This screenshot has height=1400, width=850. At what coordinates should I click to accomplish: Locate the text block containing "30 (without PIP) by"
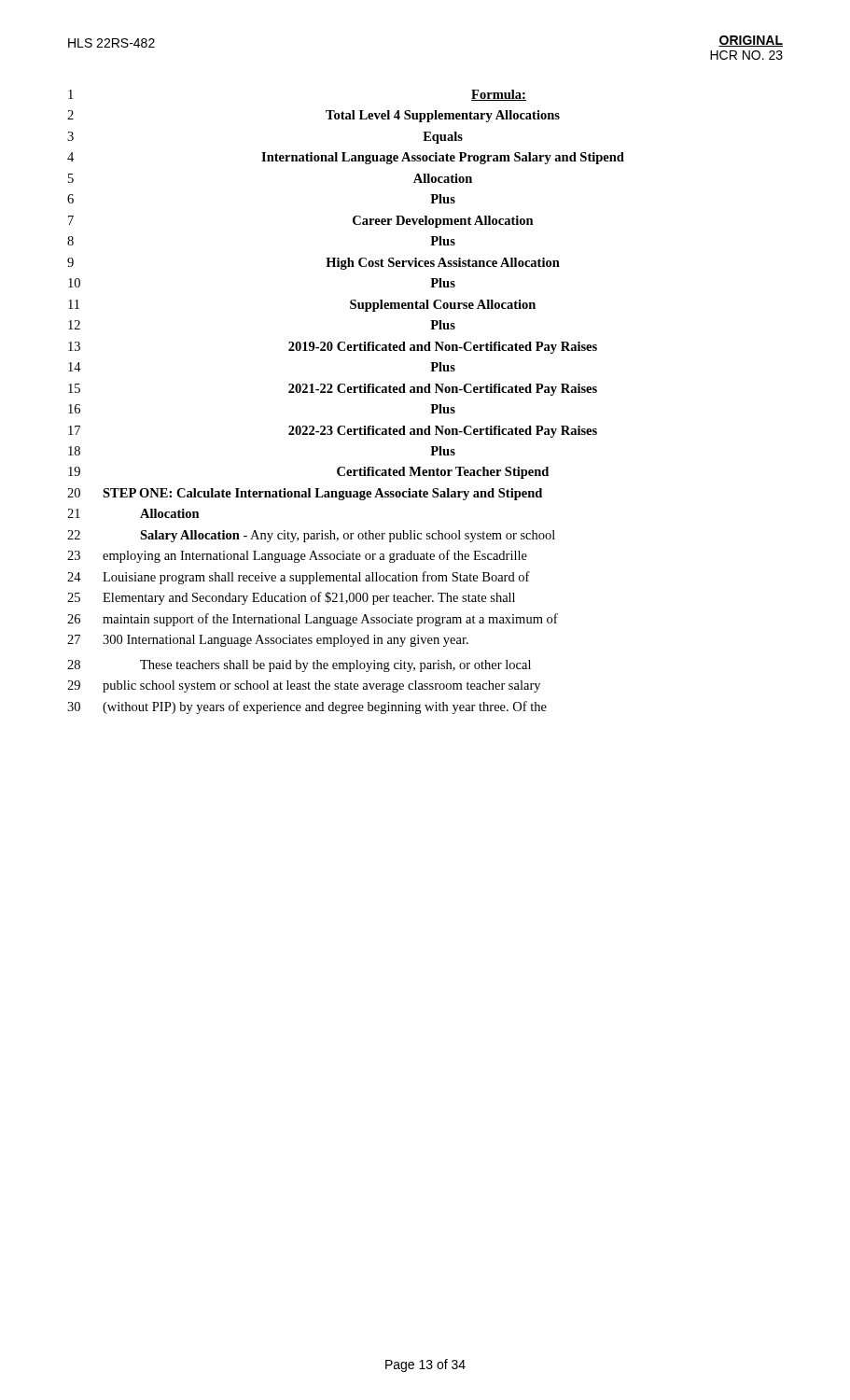pyautogui.click(x=425, y=706)
